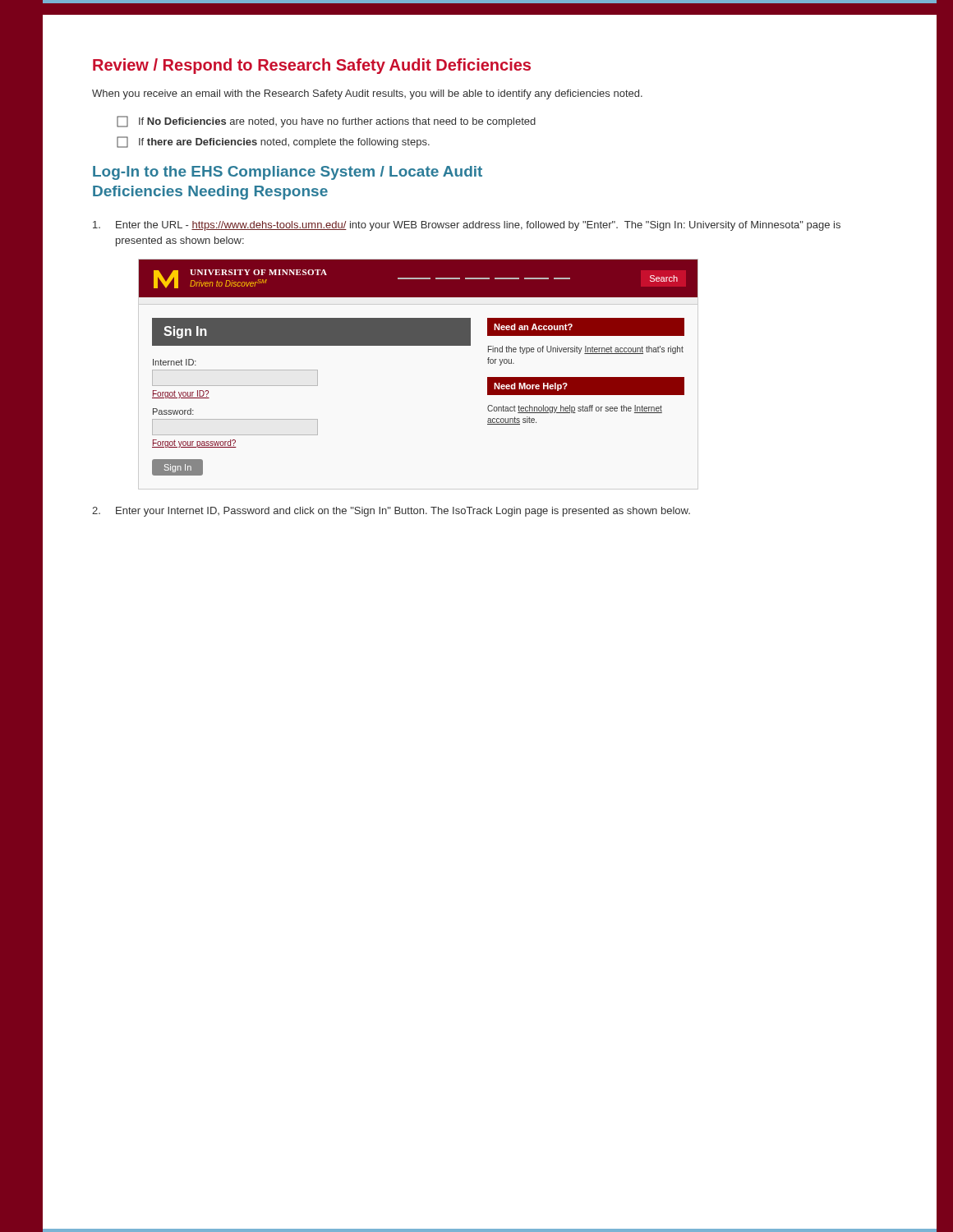Where is the passage that starts "Enter the URL"?
This screenshot has width=953, height=1232.
click(x=486, y=233)
